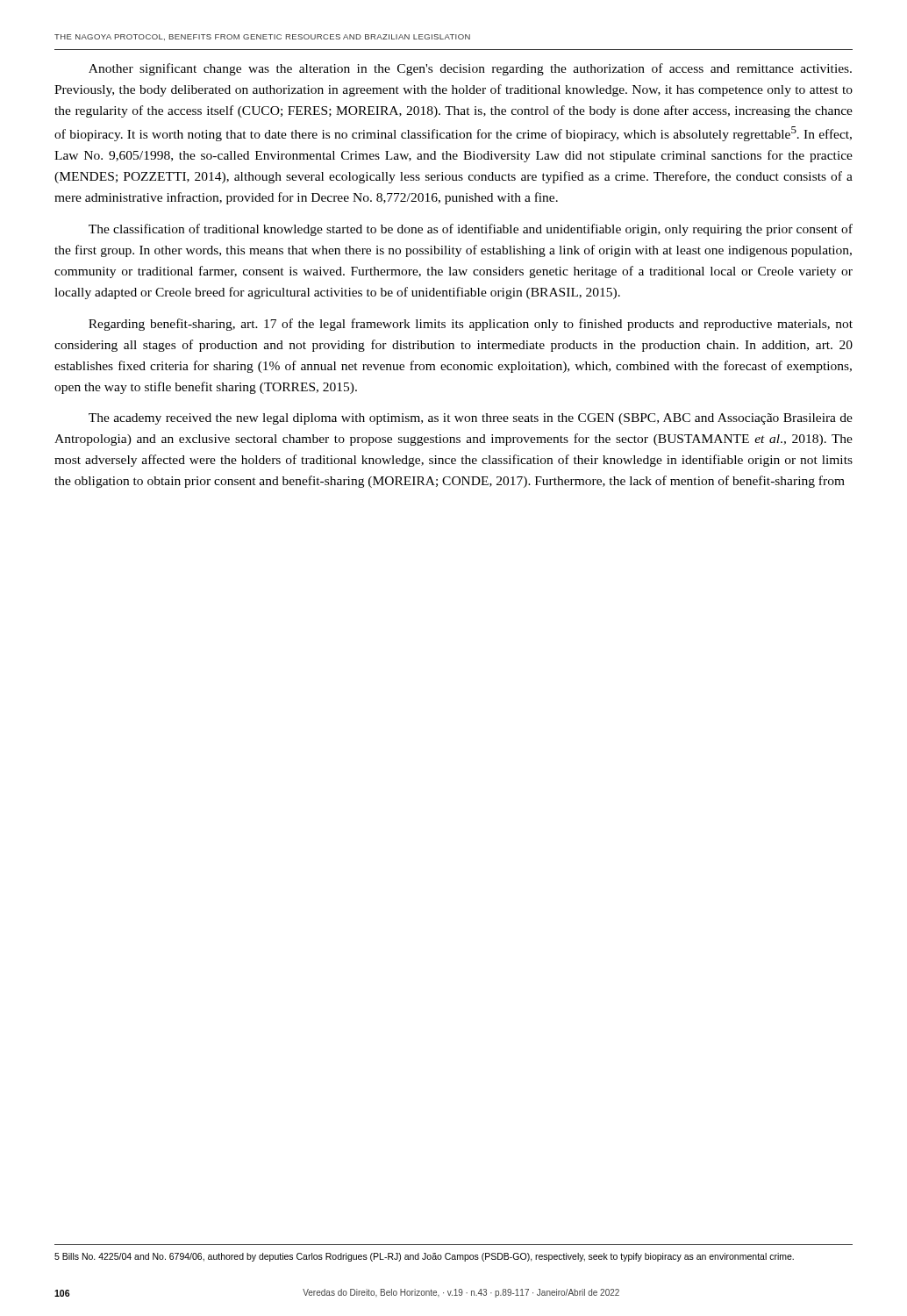Select the text block that says "The classification of traditional knowledge started"
This screenshot has width=907, height=1316.
click(454, 260)
